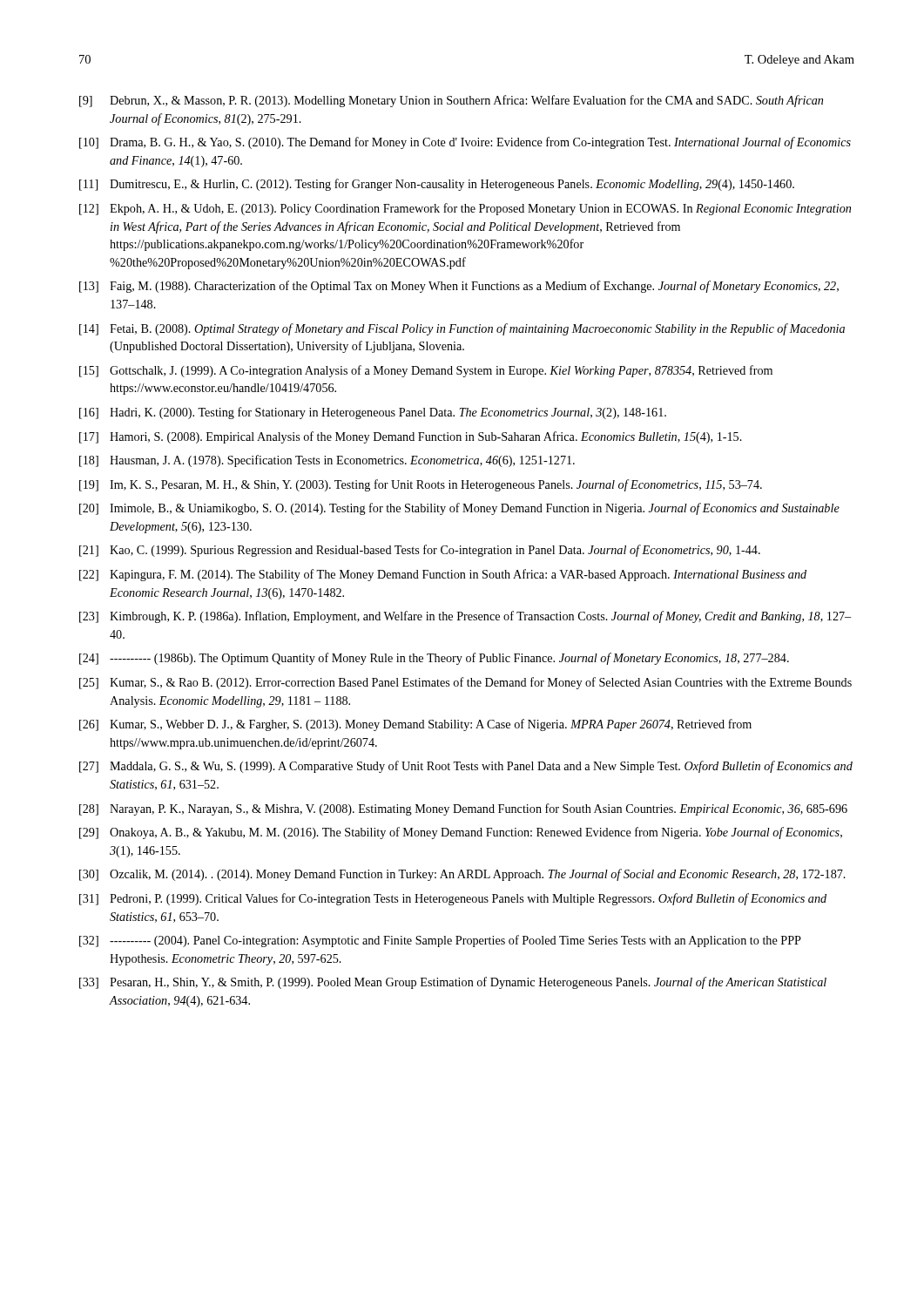Where is the passage that starts "[26] Kumar, S., Webber D. J., & Fargher,"?
Viewport: 924px width, 1307px height.
466,733
